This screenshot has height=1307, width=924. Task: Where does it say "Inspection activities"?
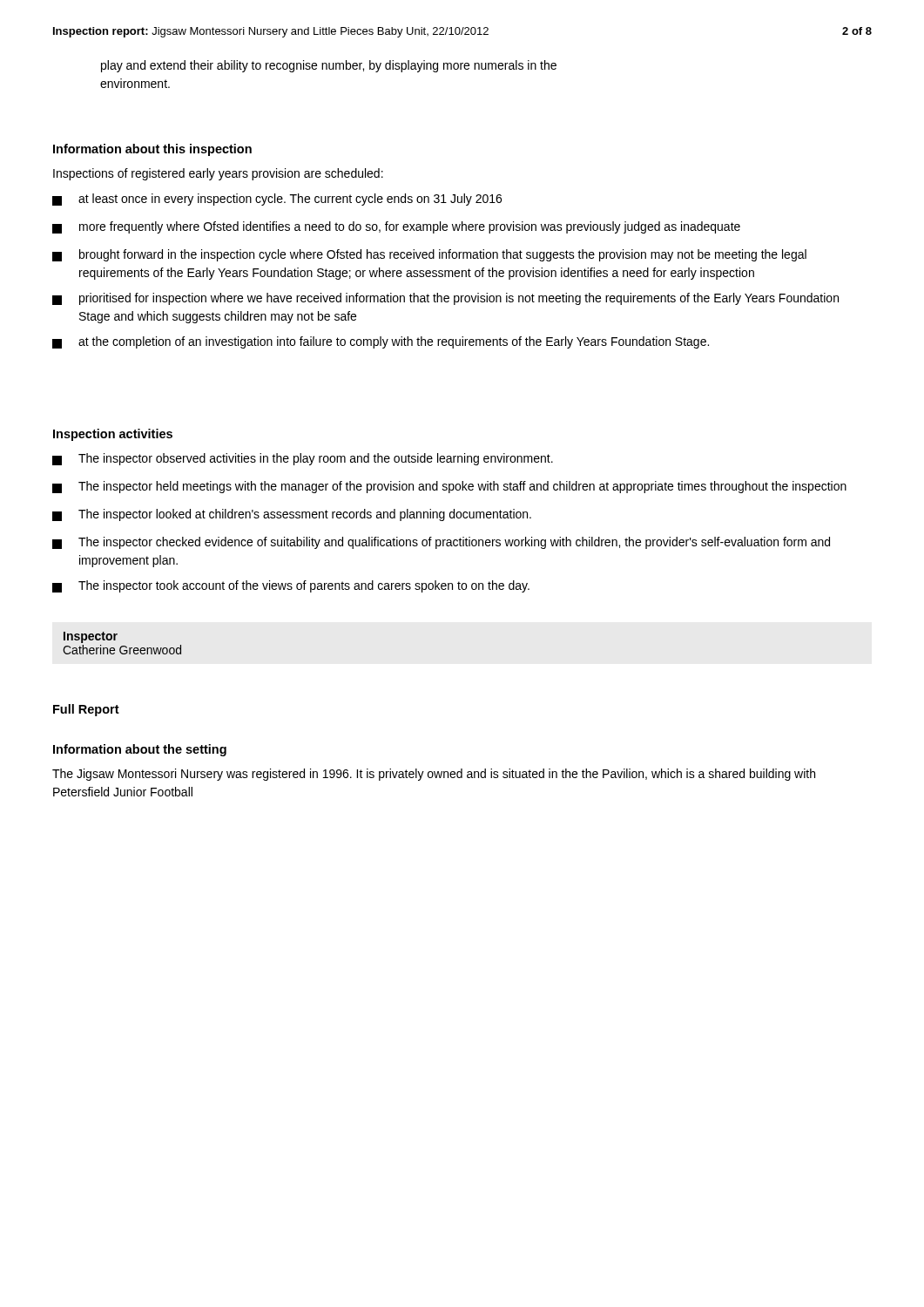[x=113, y=434]
